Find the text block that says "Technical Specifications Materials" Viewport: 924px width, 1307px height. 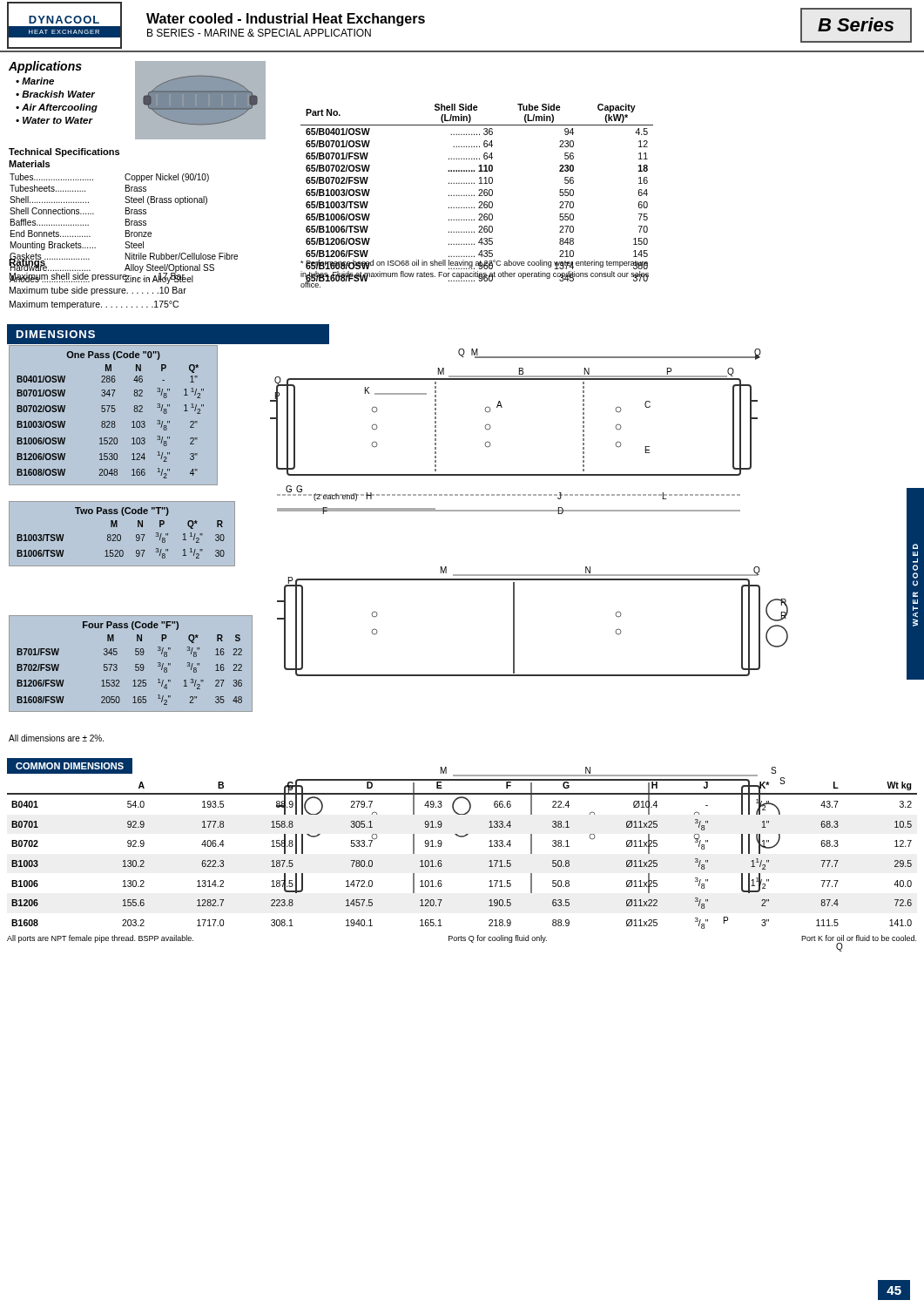point(139,216)
